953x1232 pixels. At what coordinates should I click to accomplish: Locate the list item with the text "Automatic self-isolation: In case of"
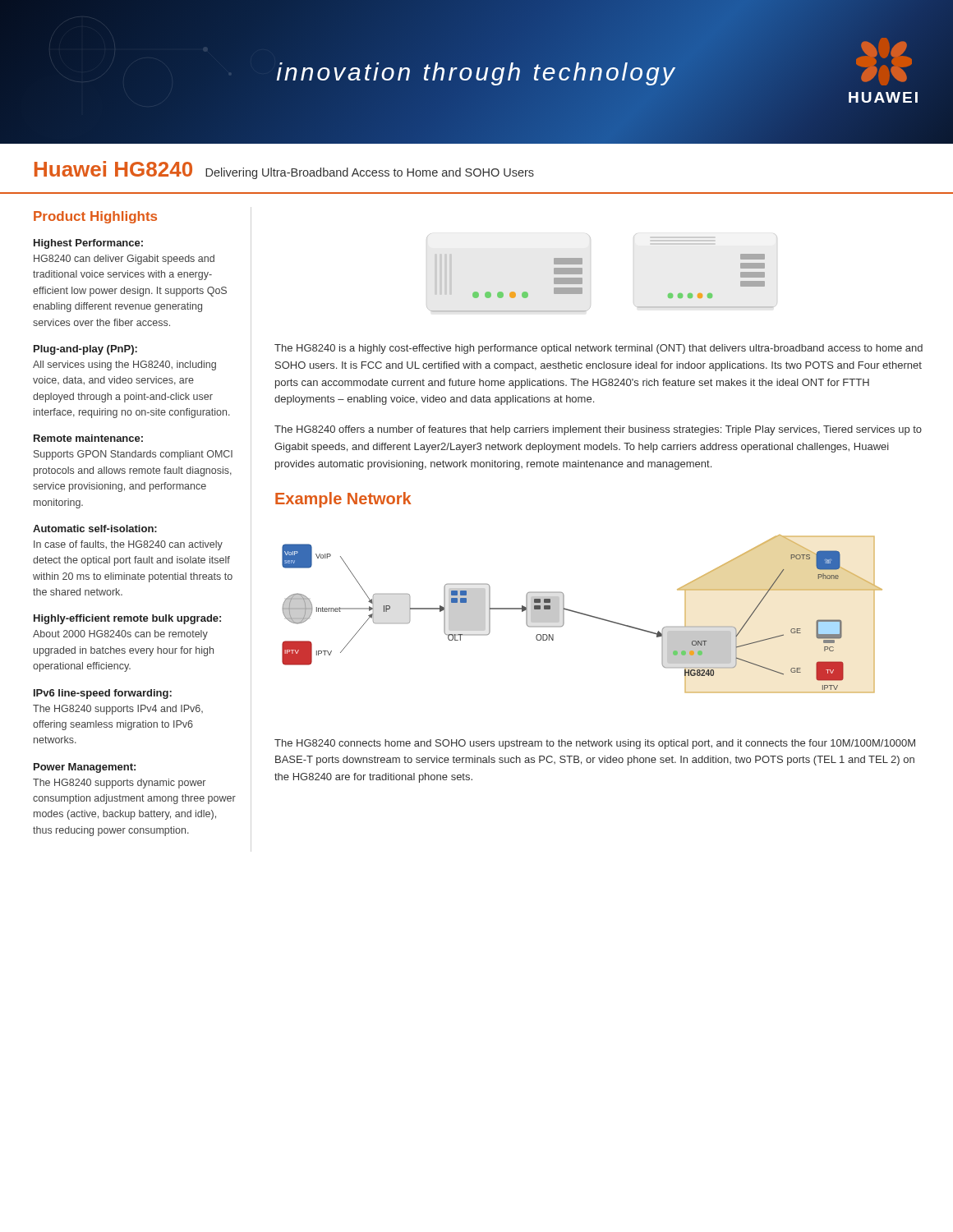(134, 561)
